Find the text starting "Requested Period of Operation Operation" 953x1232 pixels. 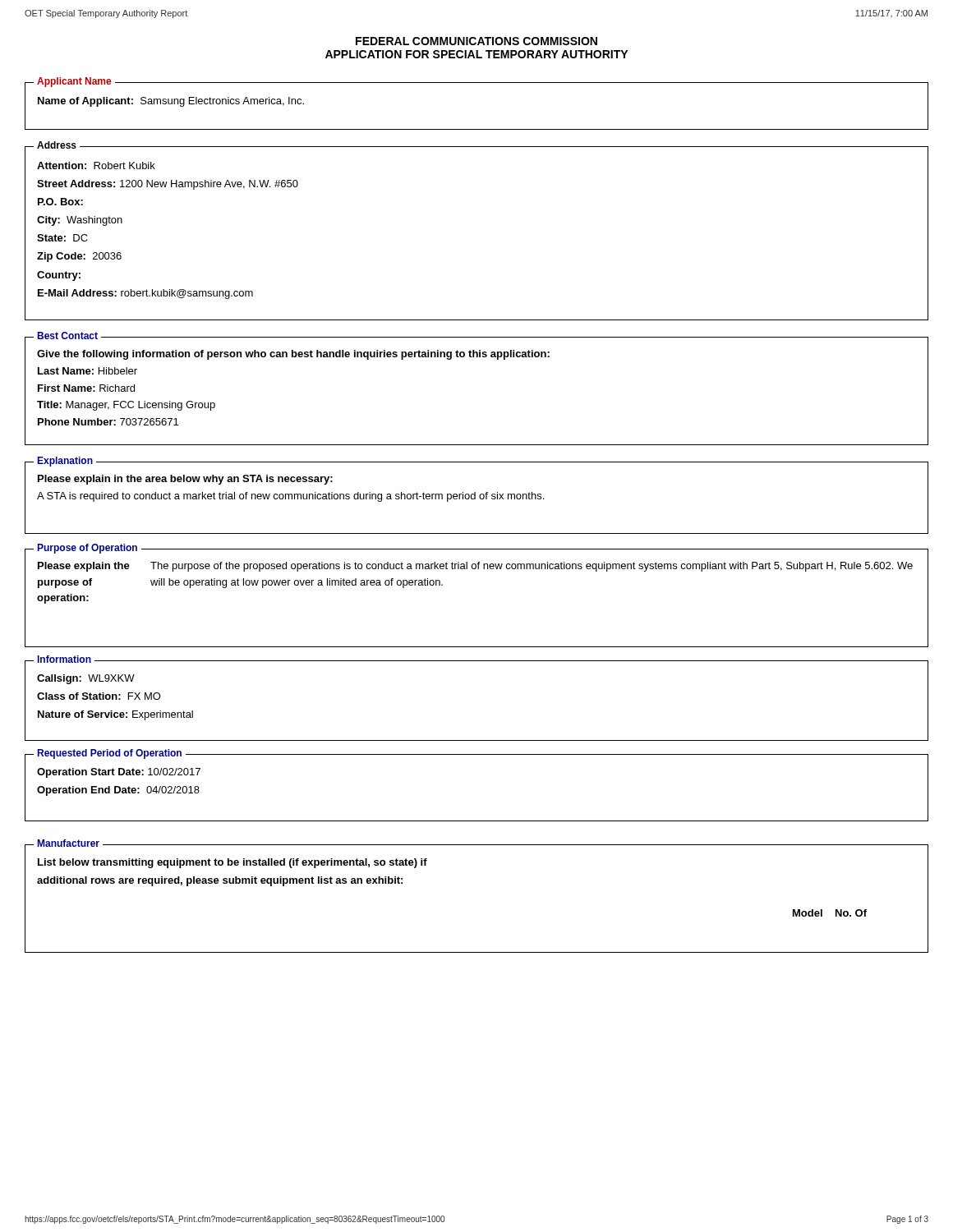[476, 781]
